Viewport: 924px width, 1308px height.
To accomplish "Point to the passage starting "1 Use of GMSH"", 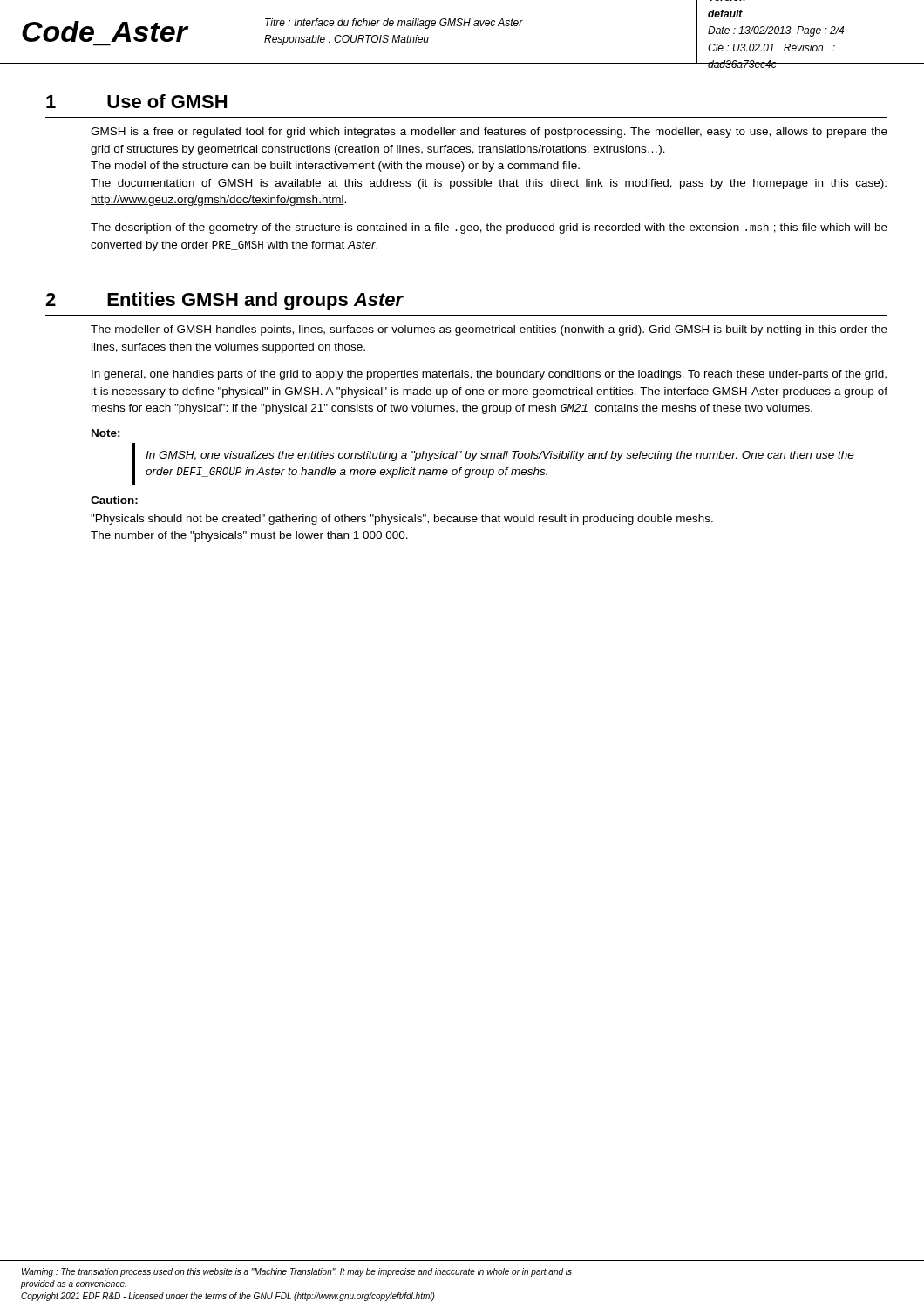I will tap(137, 102).
